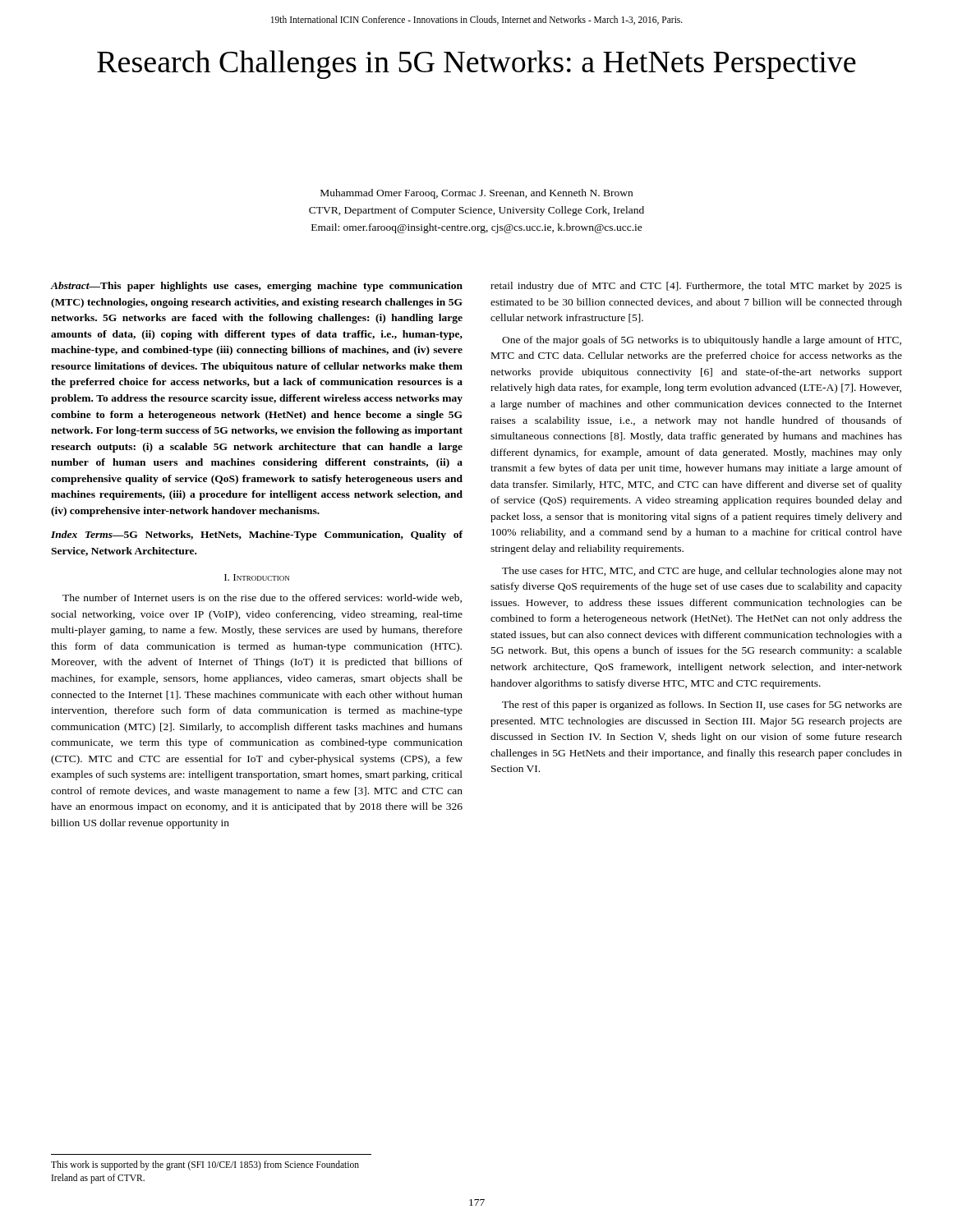The height and width of the screenshot is (1232, 953).
Task: Navigate to the region starting "Muhammad Omer Farooq, Cormac J. Sreenan, and Kenneth"
Action: 476,210
